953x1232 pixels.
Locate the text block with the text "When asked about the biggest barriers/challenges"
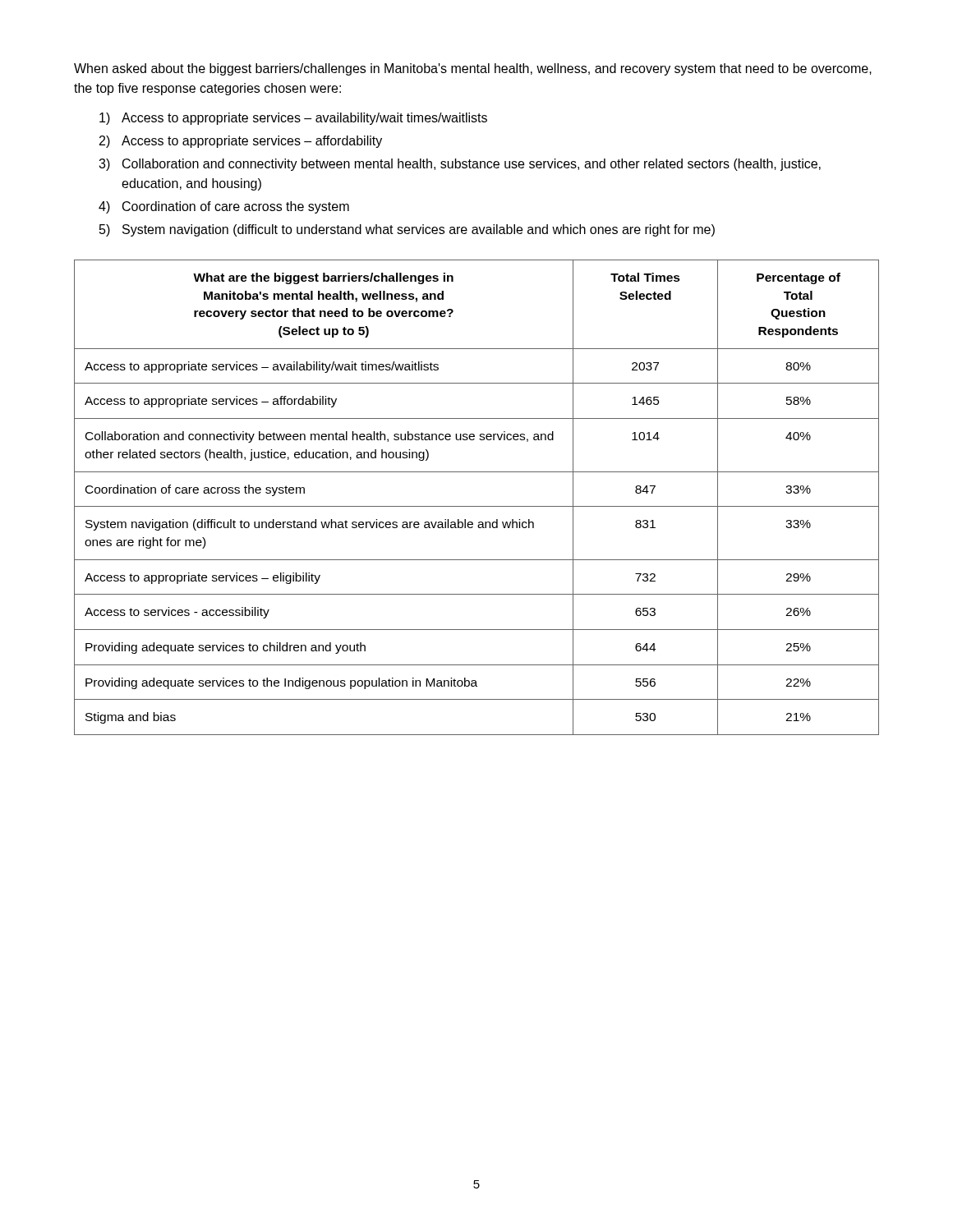[473, 78]
